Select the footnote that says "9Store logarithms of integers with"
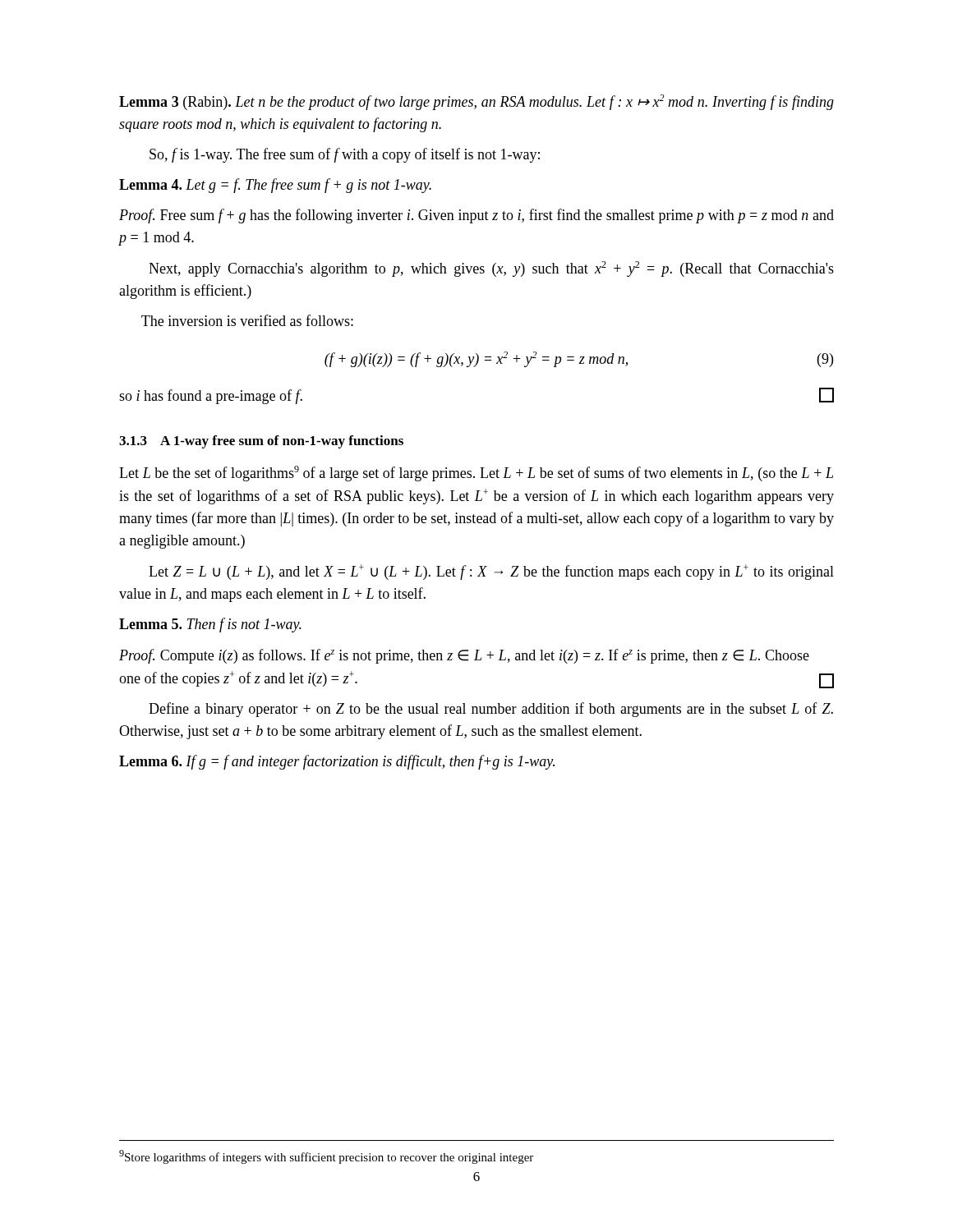This screenshot has width=953, height=1232. coord(326,1155)
